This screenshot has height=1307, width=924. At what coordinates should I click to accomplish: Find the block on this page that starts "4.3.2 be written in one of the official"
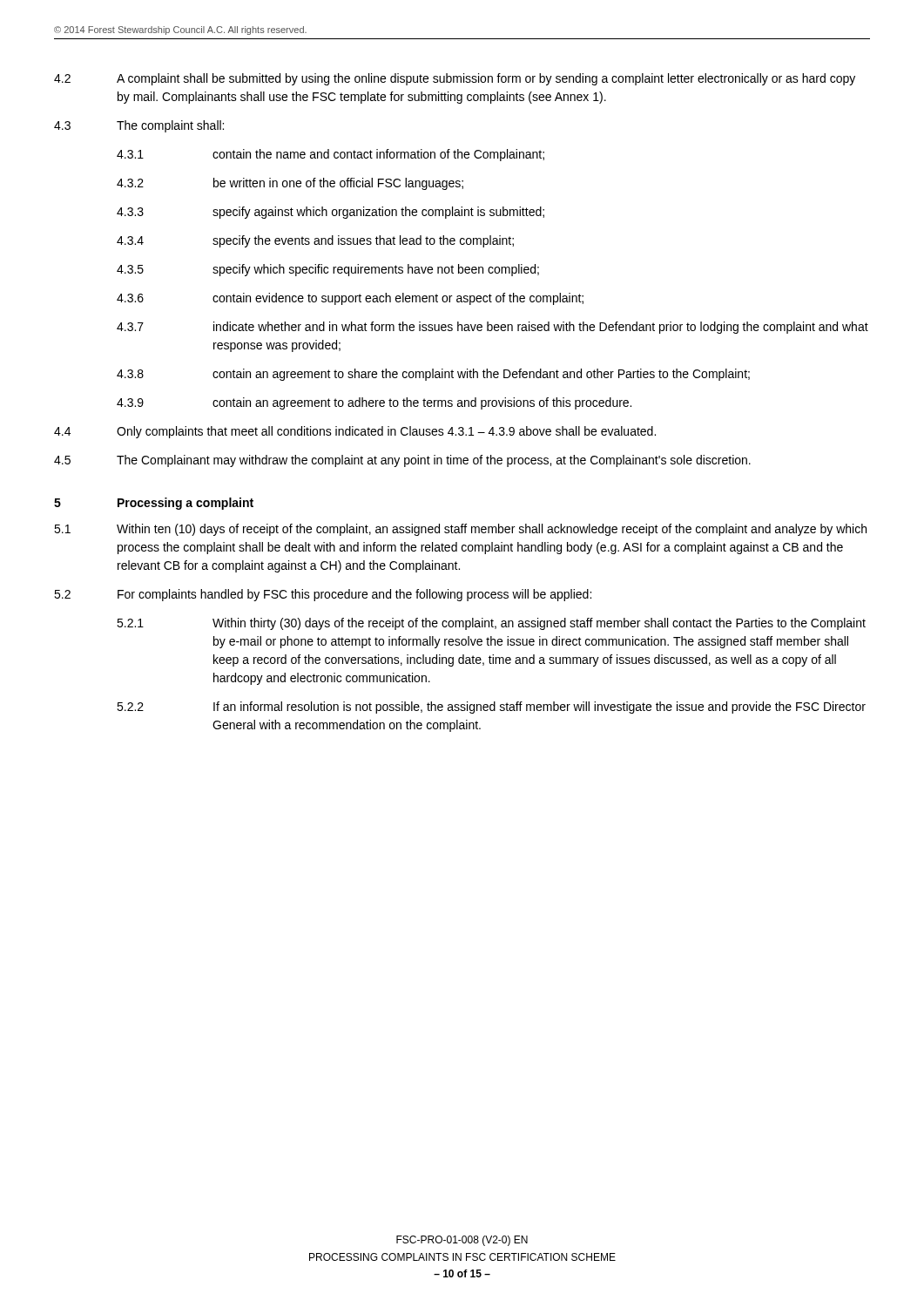[x=290, y=184]
